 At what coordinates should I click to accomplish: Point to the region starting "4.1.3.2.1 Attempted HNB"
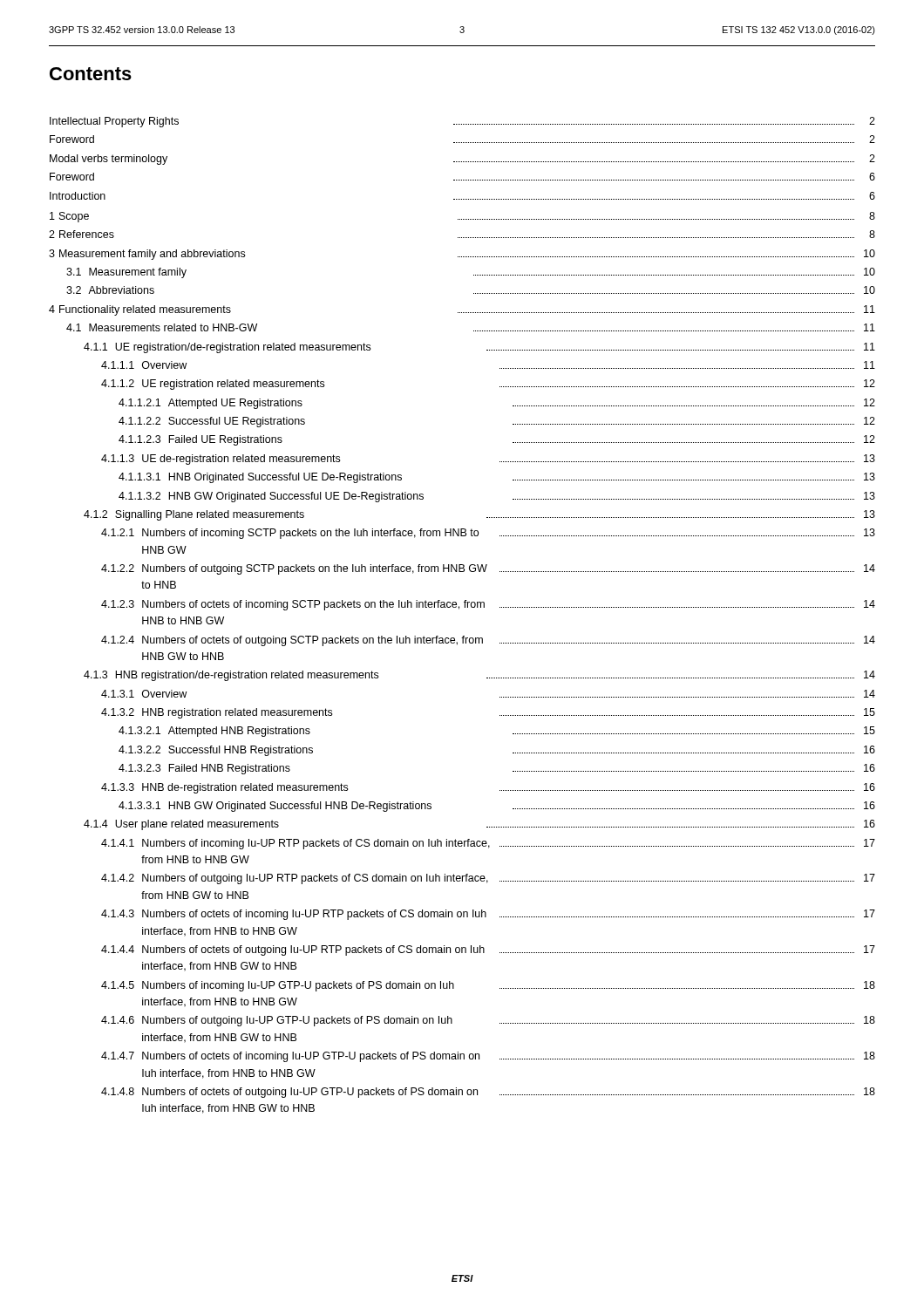pyautogui.click(x=213, y=731)
